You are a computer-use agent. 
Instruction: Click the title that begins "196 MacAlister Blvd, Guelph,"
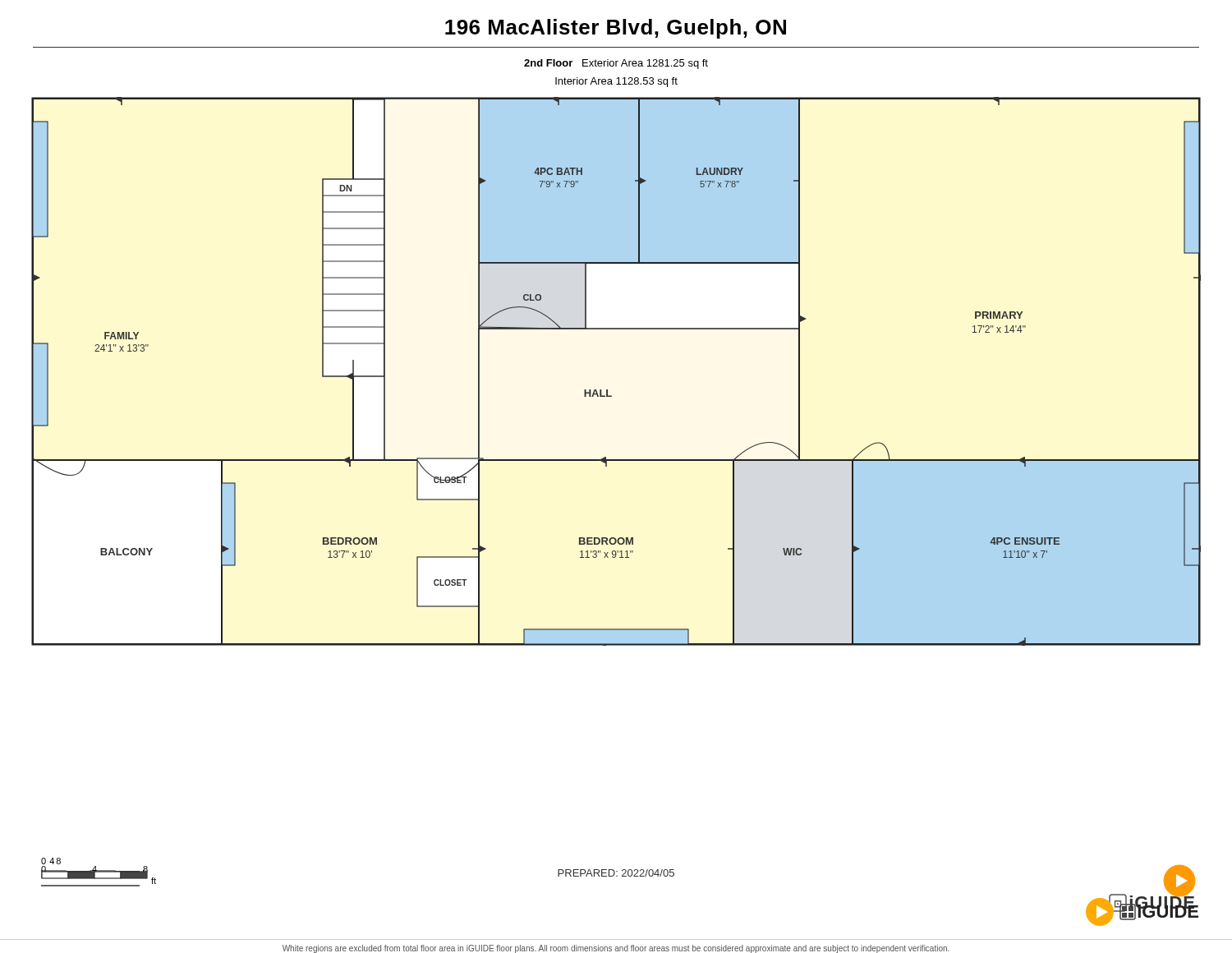click(x=616, y=27)
